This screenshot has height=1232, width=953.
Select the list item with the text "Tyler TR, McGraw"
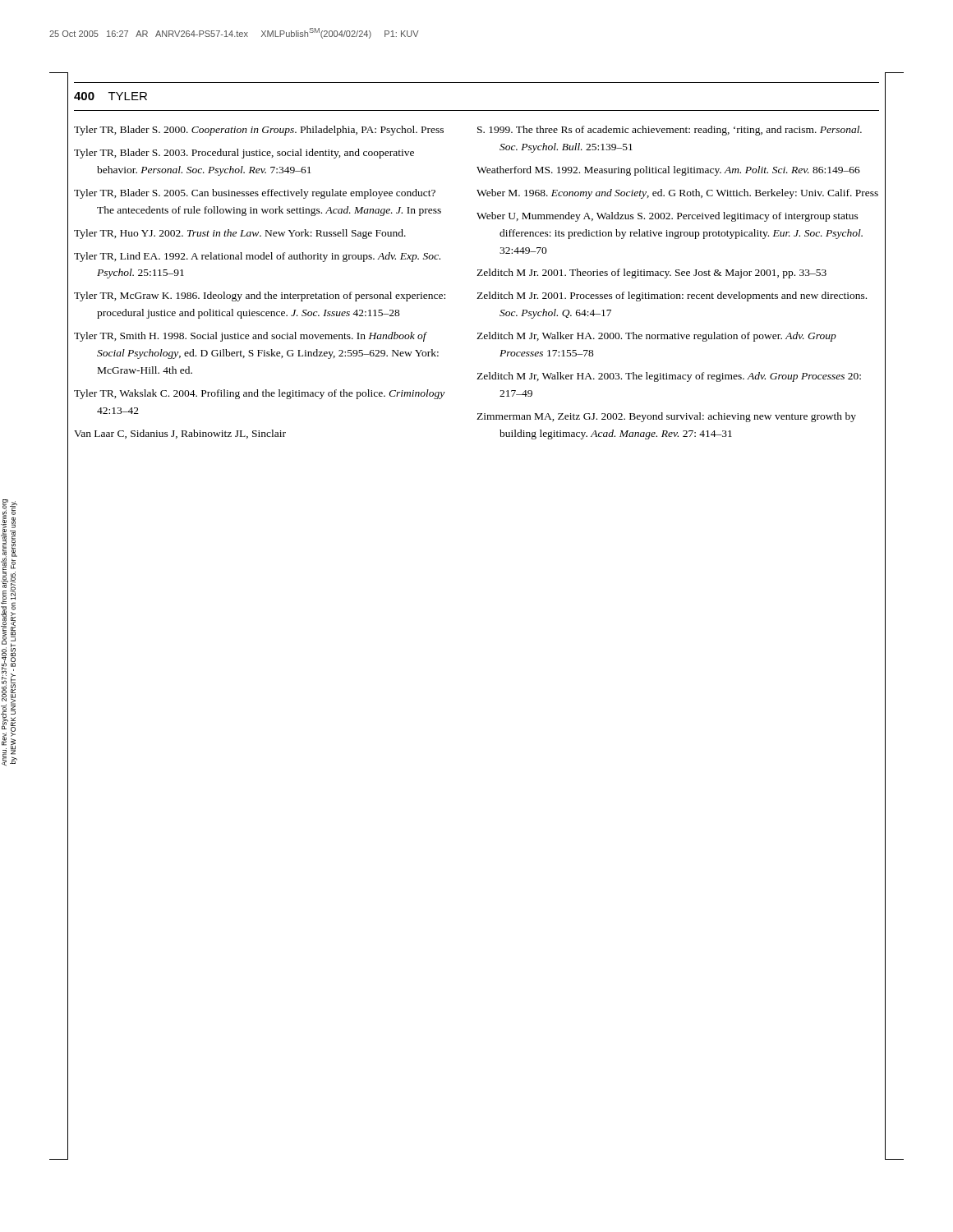tap(260, 304)
